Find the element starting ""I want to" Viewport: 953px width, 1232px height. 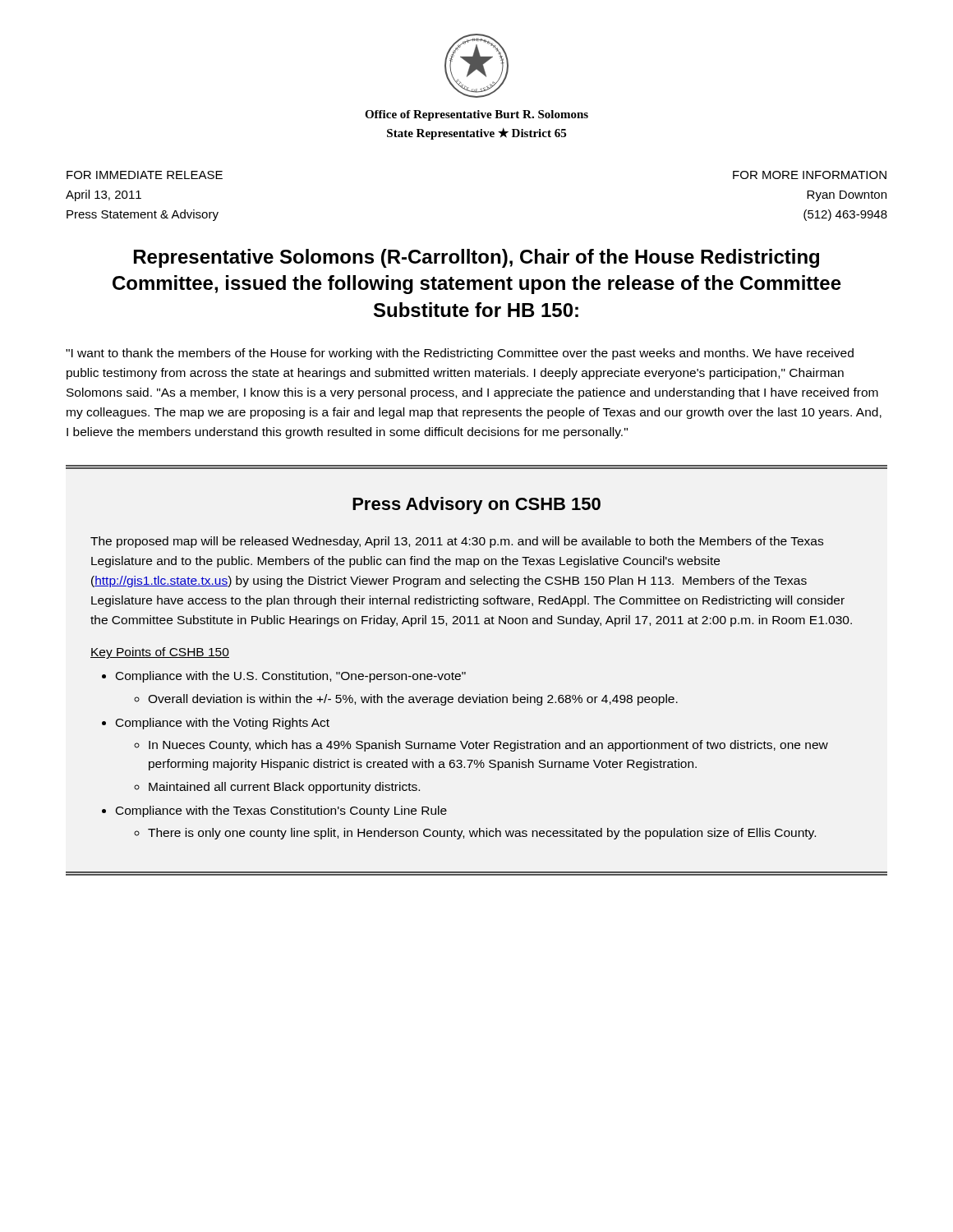[474, 392]
